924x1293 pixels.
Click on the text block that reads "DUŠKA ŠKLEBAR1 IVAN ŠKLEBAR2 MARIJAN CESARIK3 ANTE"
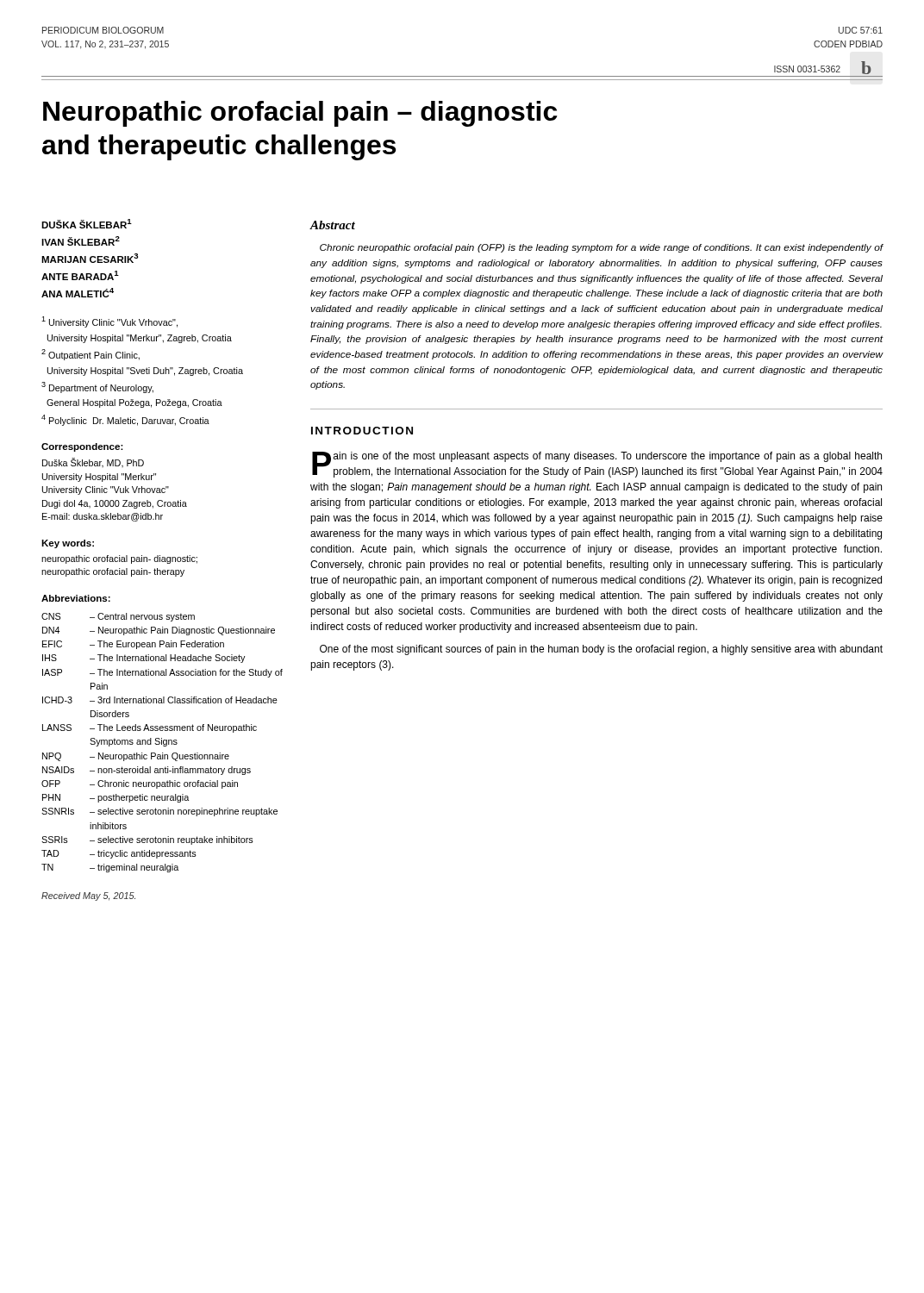pos(87,224)
